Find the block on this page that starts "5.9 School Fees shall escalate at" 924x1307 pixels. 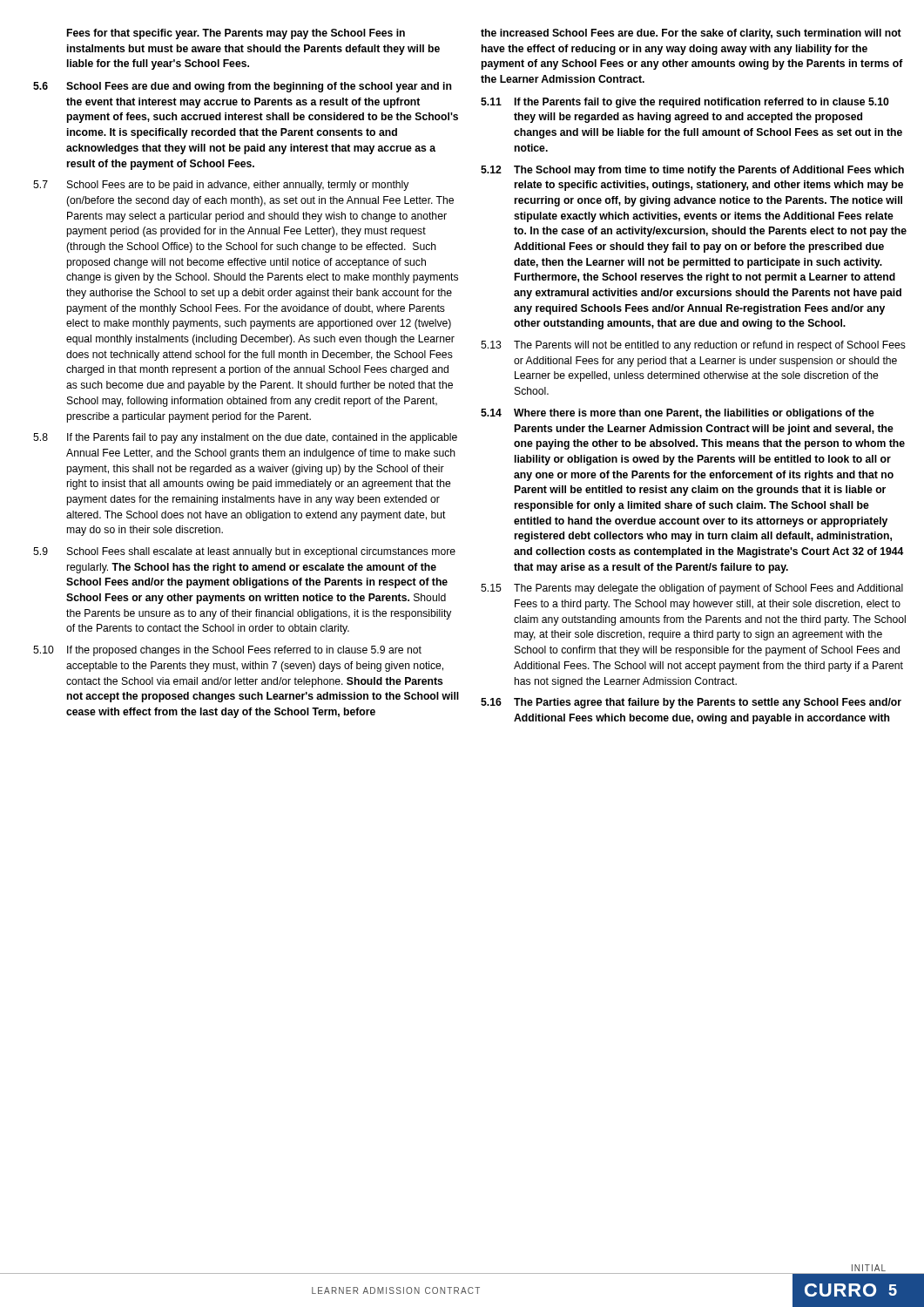(246, 591)
